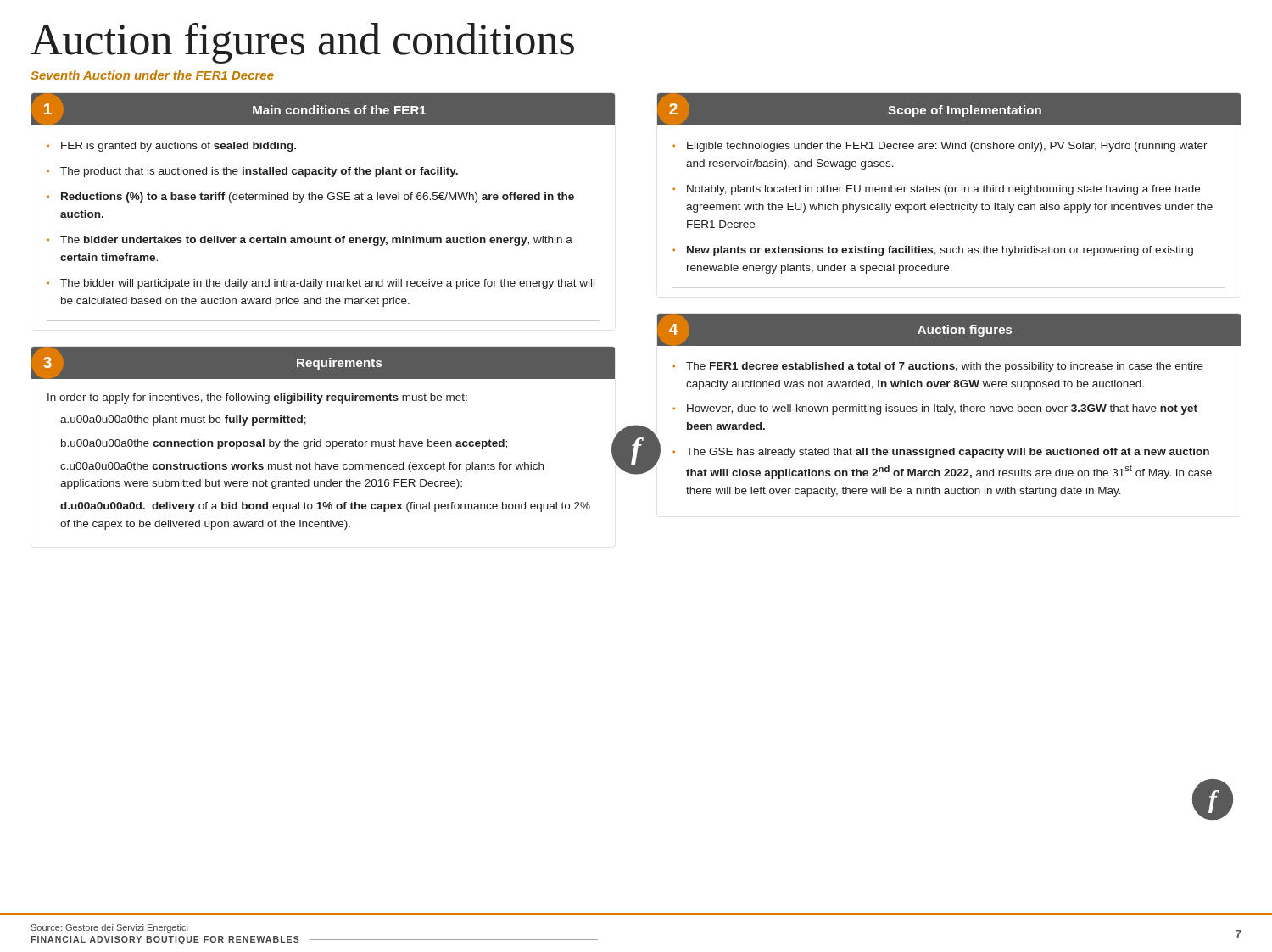Find the block on this page that starts "the connection proposal"
This screenshot has height=952, width=1272.
(x=321, y=443)
